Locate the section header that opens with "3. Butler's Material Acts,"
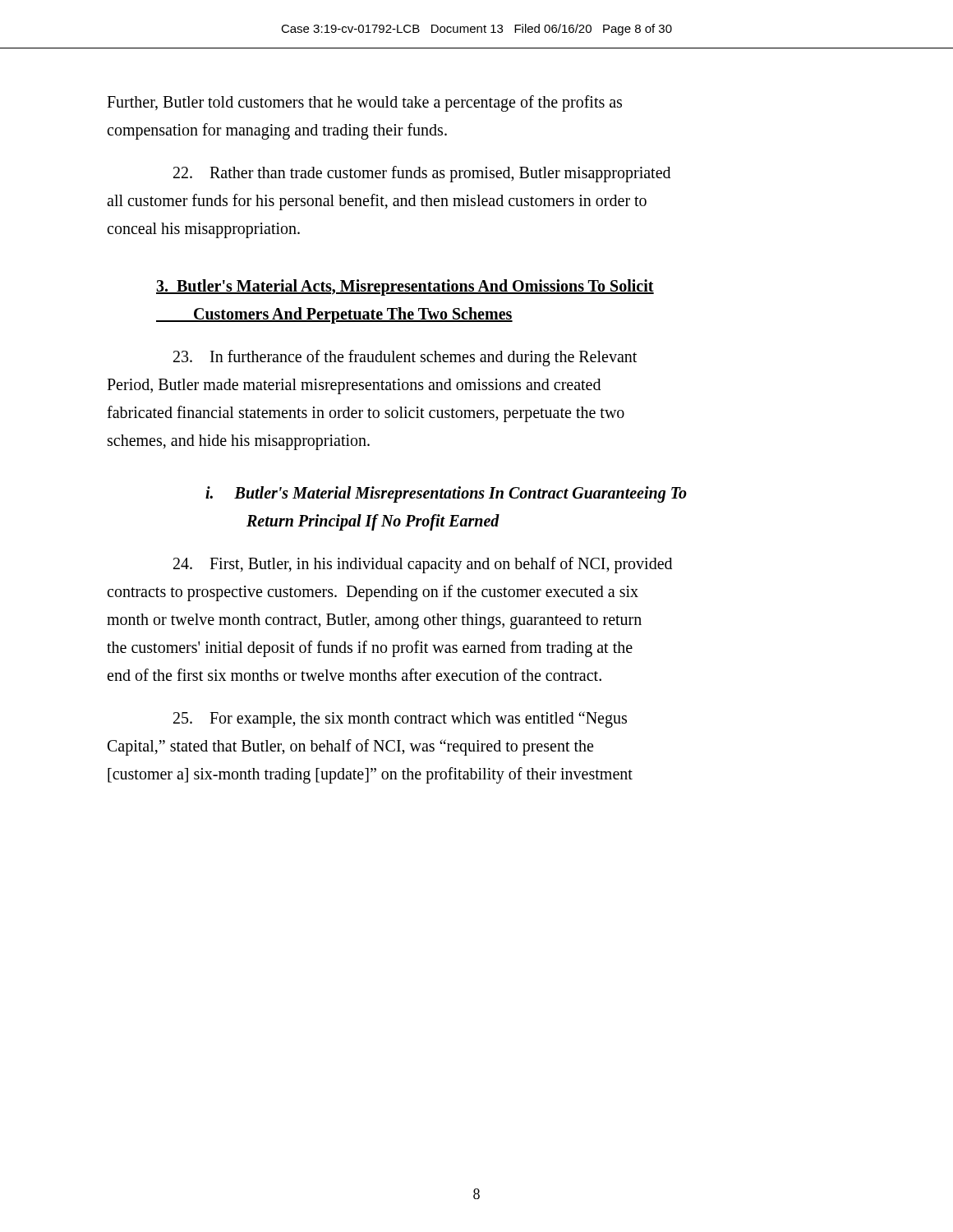The image size is (953, 1232). pos(405,299)
